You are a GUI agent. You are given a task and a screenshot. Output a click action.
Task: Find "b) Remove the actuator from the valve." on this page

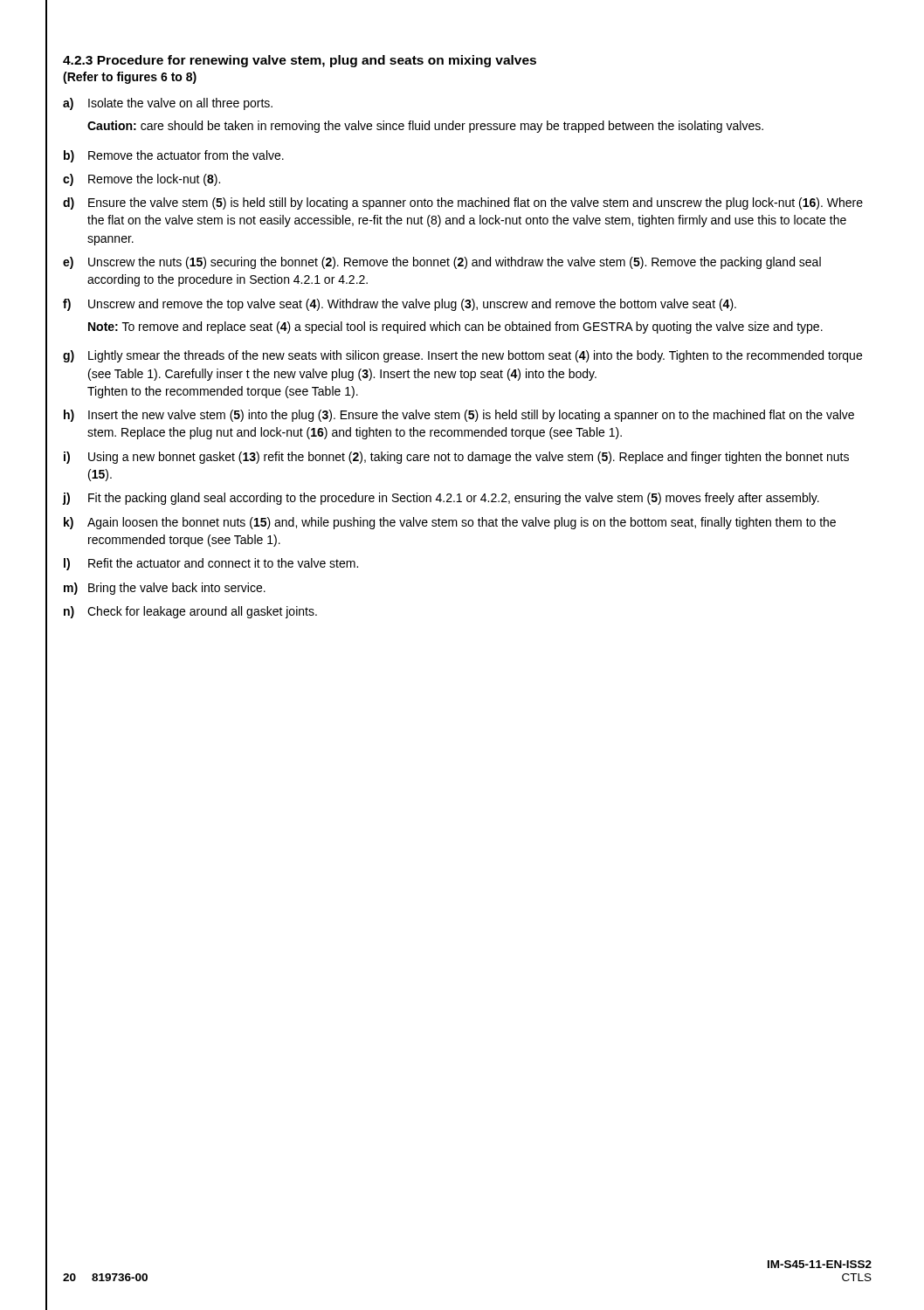(174, 156)
